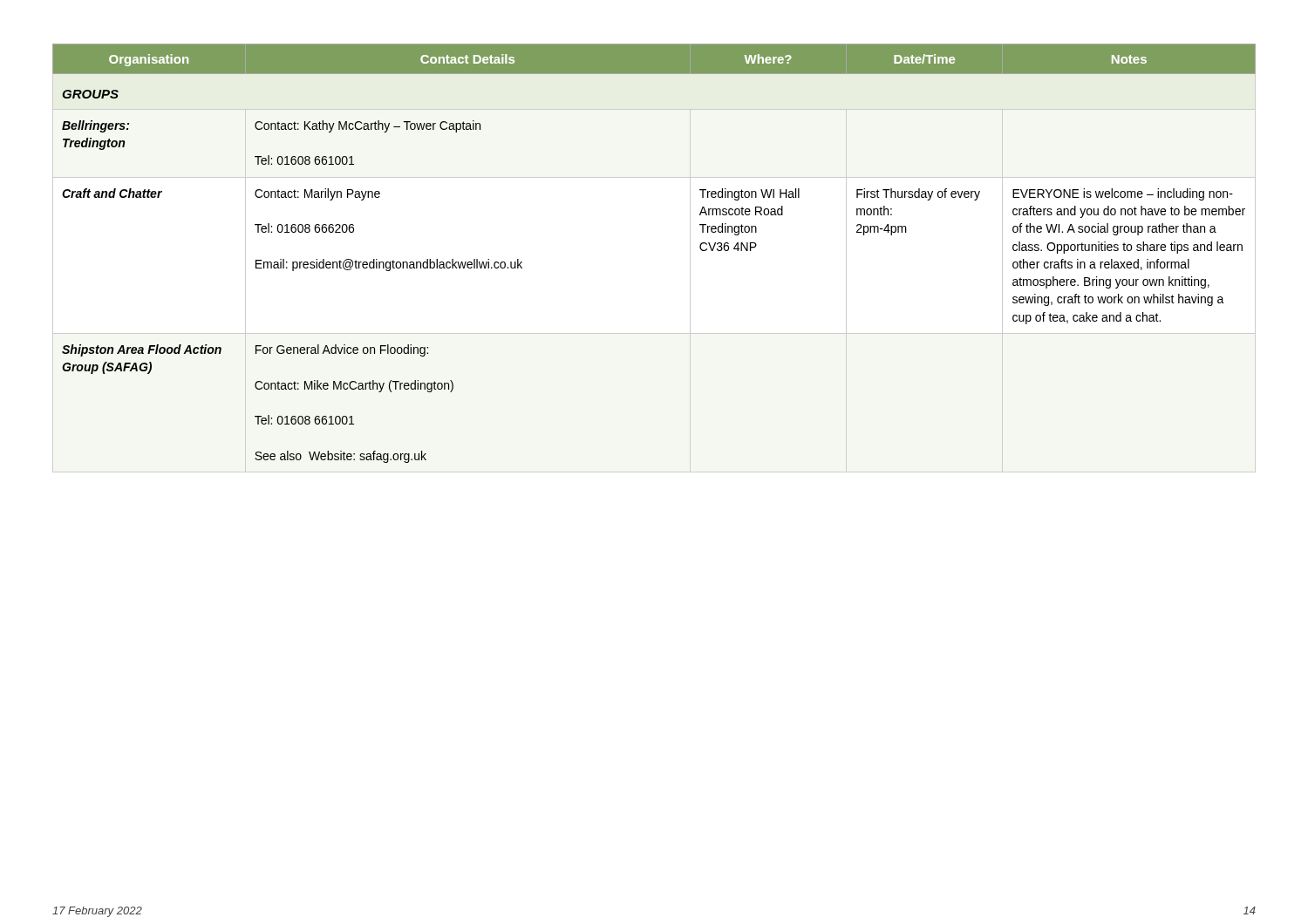Find the table that mentions "Bellringers: Tredington"
Image resolution: width=1308 pixels, height=924 pixels.
click(654, 258)
